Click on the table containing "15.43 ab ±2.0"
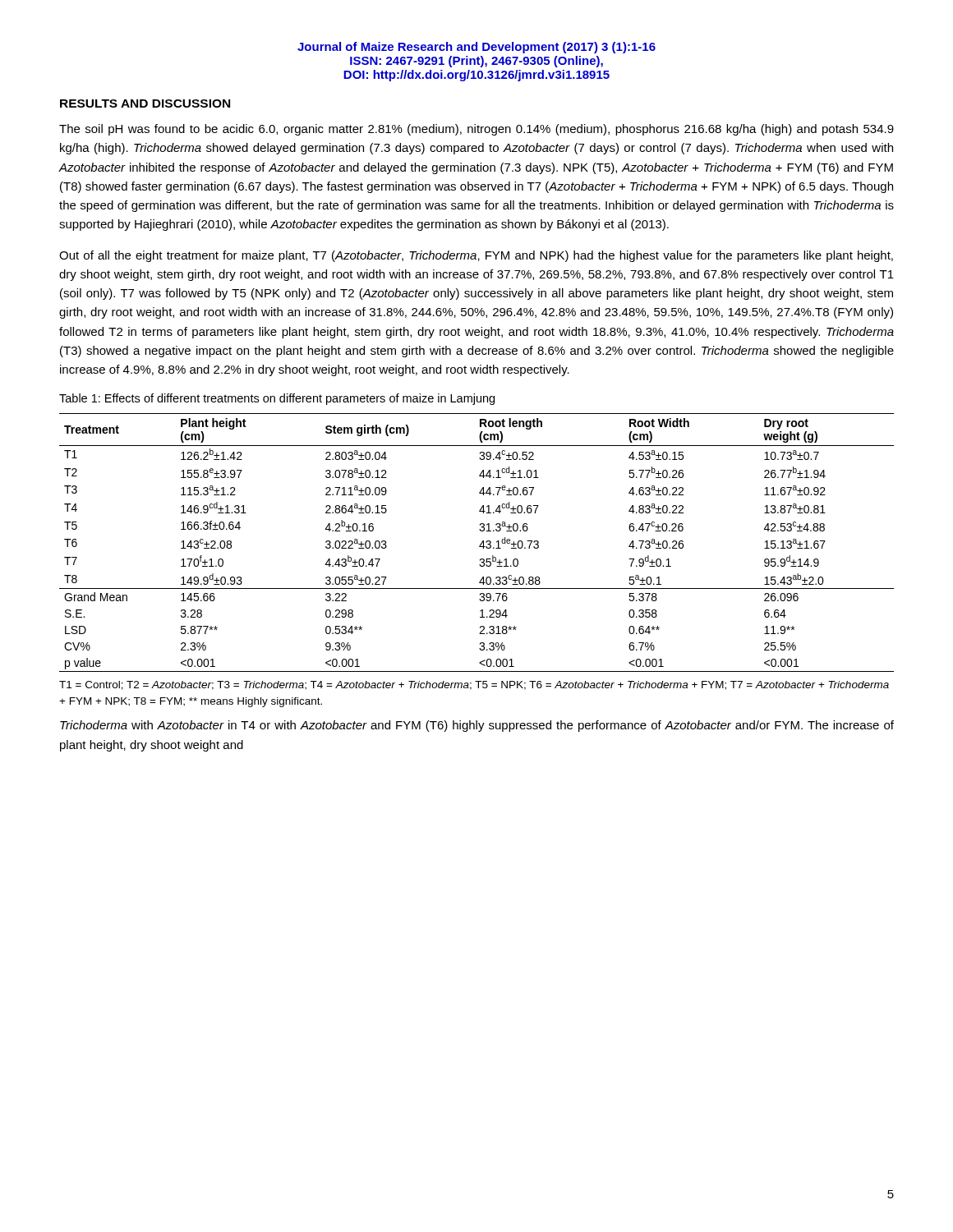Viewport: 953px width, 1232px height. coord(476,543)
